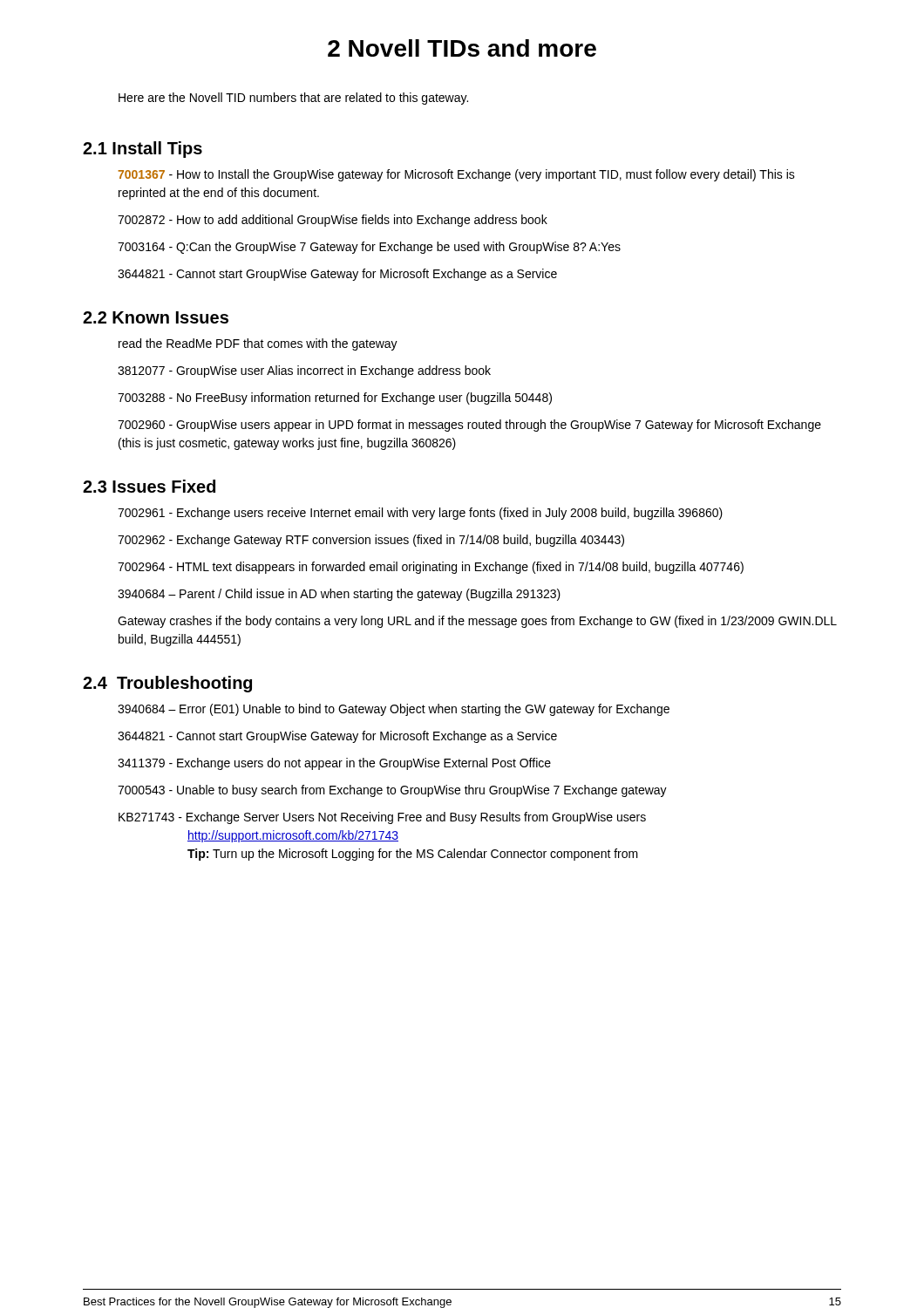The image size is (924, 1308).
Task: Find the block on this page that starts "7002960 - GroupWise users appear in"
Action: [469, 434]
